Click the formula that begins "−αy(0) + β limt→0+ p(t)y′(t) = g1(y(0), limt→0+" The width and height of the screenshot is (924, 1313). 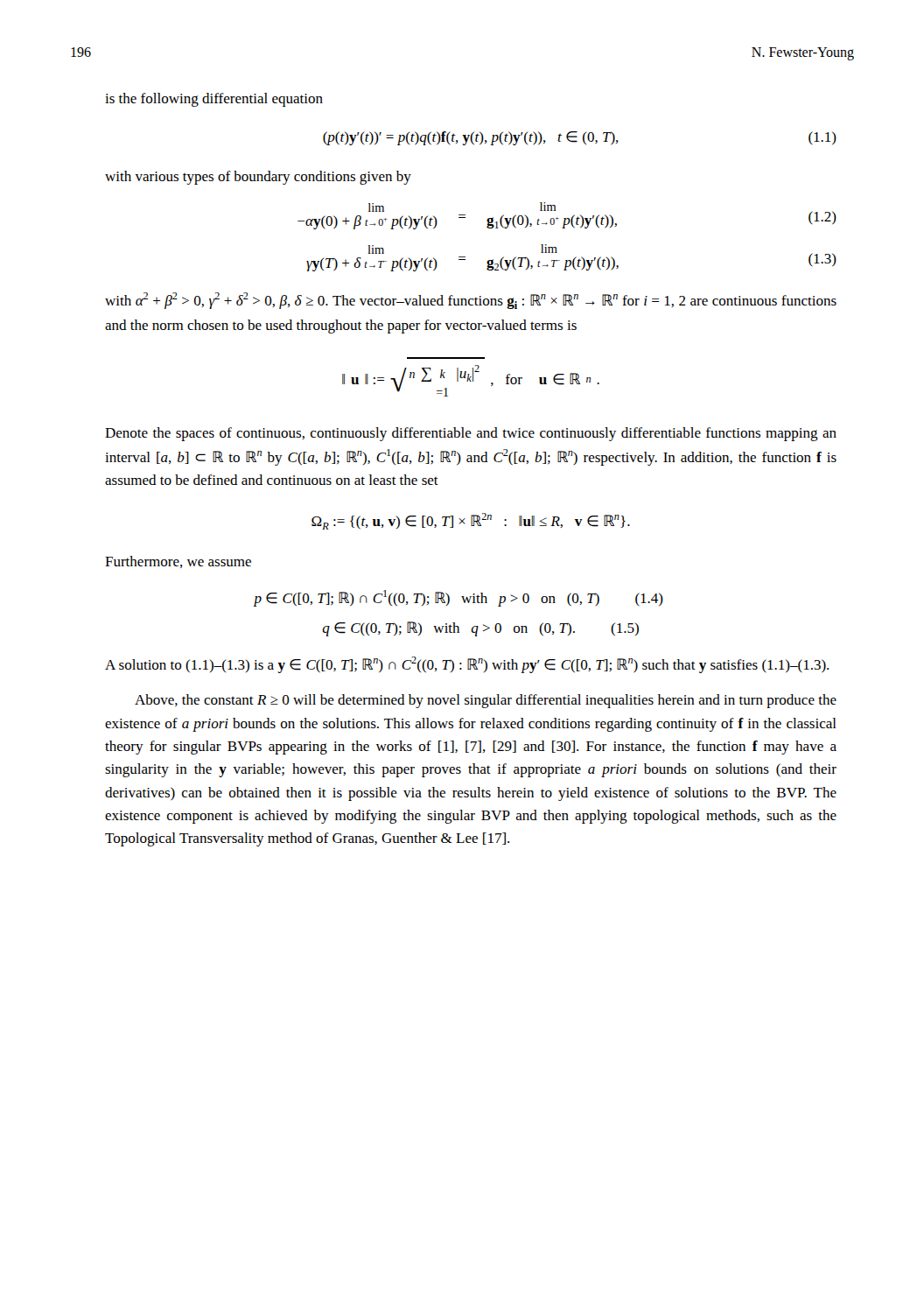567,216
